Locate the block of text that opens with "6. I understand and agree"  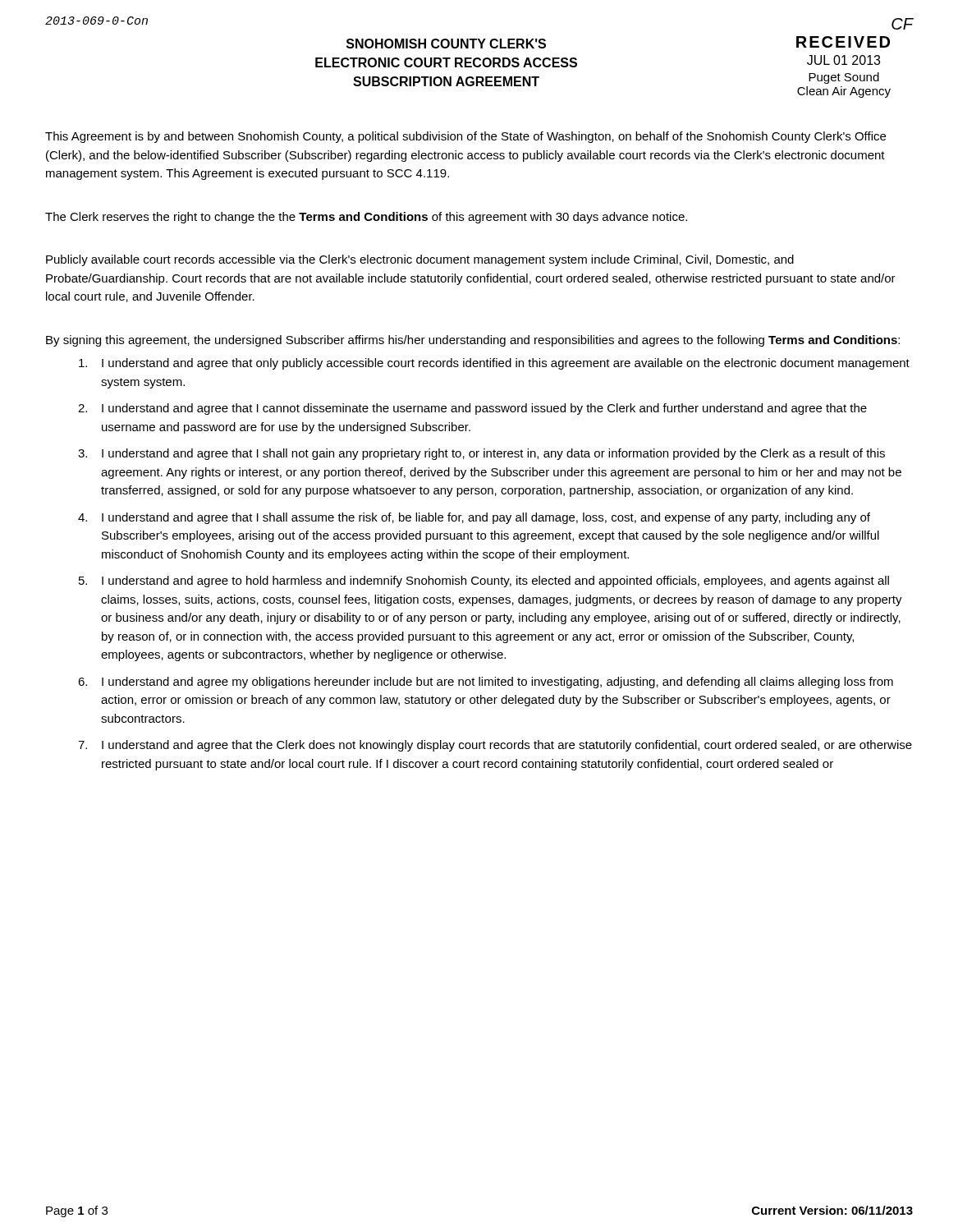coord(495,700)
